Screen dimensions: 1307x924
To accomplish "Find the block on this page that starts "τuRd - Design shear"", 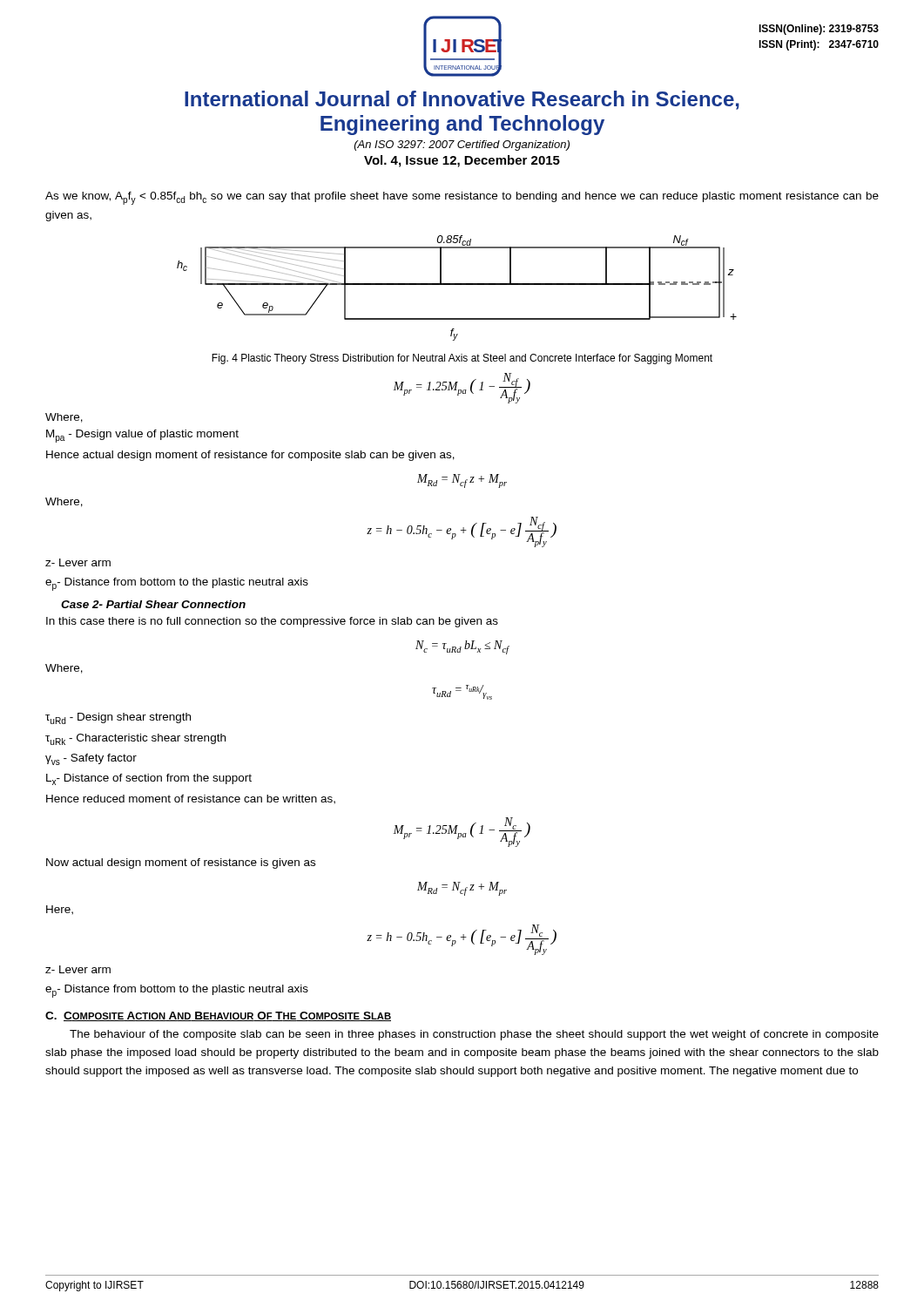I will (118, 718).
